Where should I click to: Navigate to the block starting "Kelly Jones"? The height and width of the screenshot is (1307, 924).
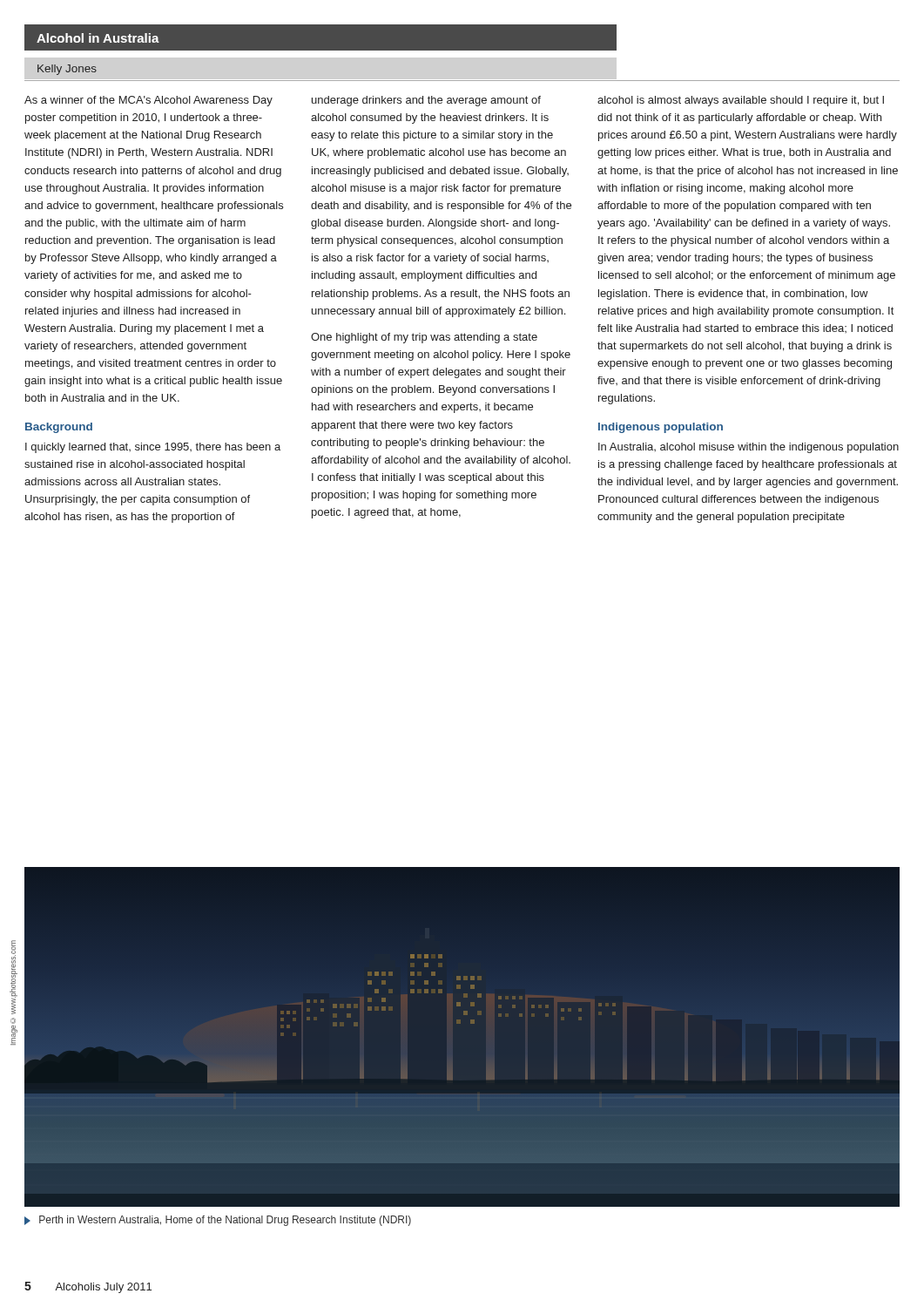pyautogui.click(x=67, y=68)
